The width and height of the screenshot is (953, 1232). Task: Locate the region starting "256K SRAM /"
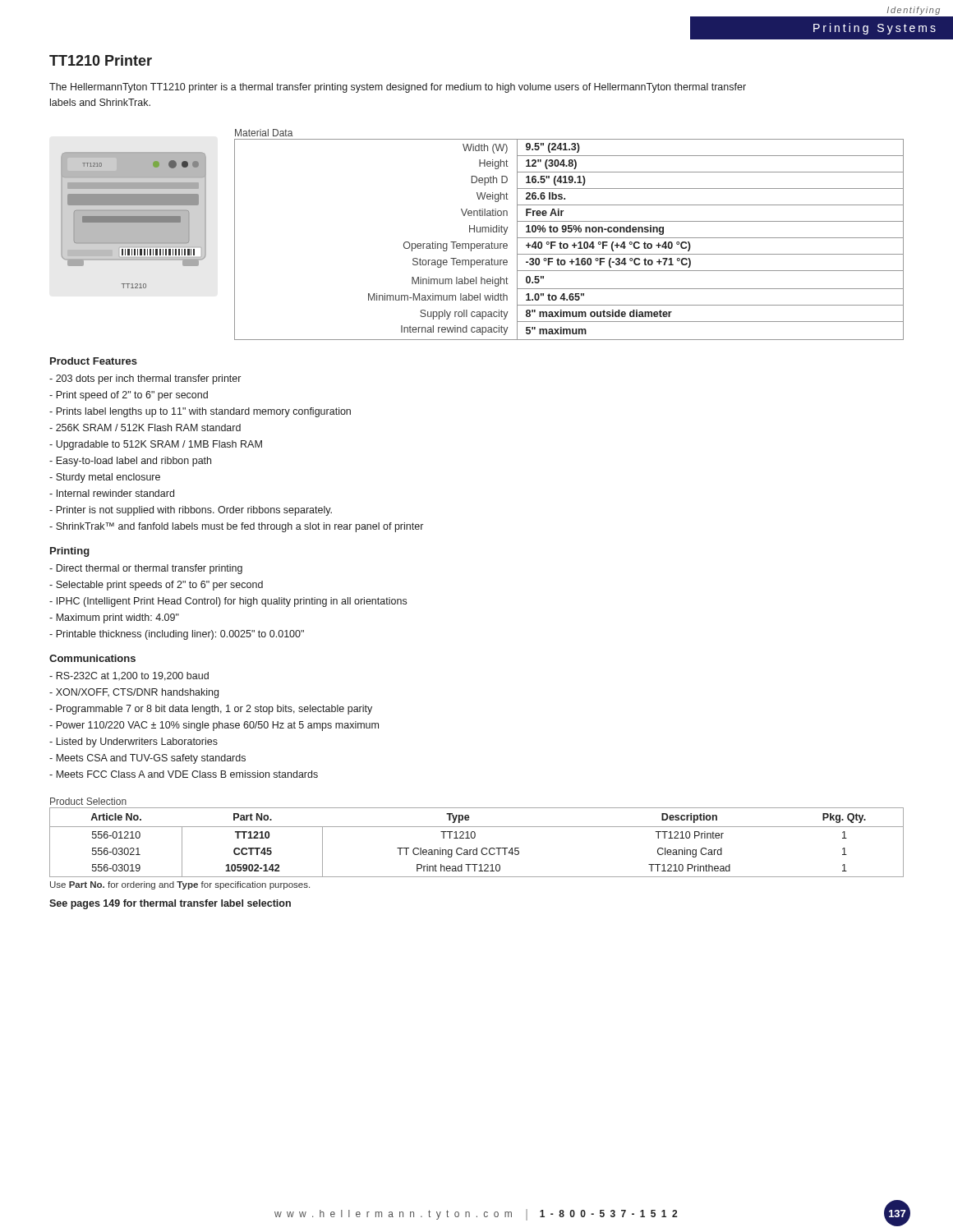(145, 428)
